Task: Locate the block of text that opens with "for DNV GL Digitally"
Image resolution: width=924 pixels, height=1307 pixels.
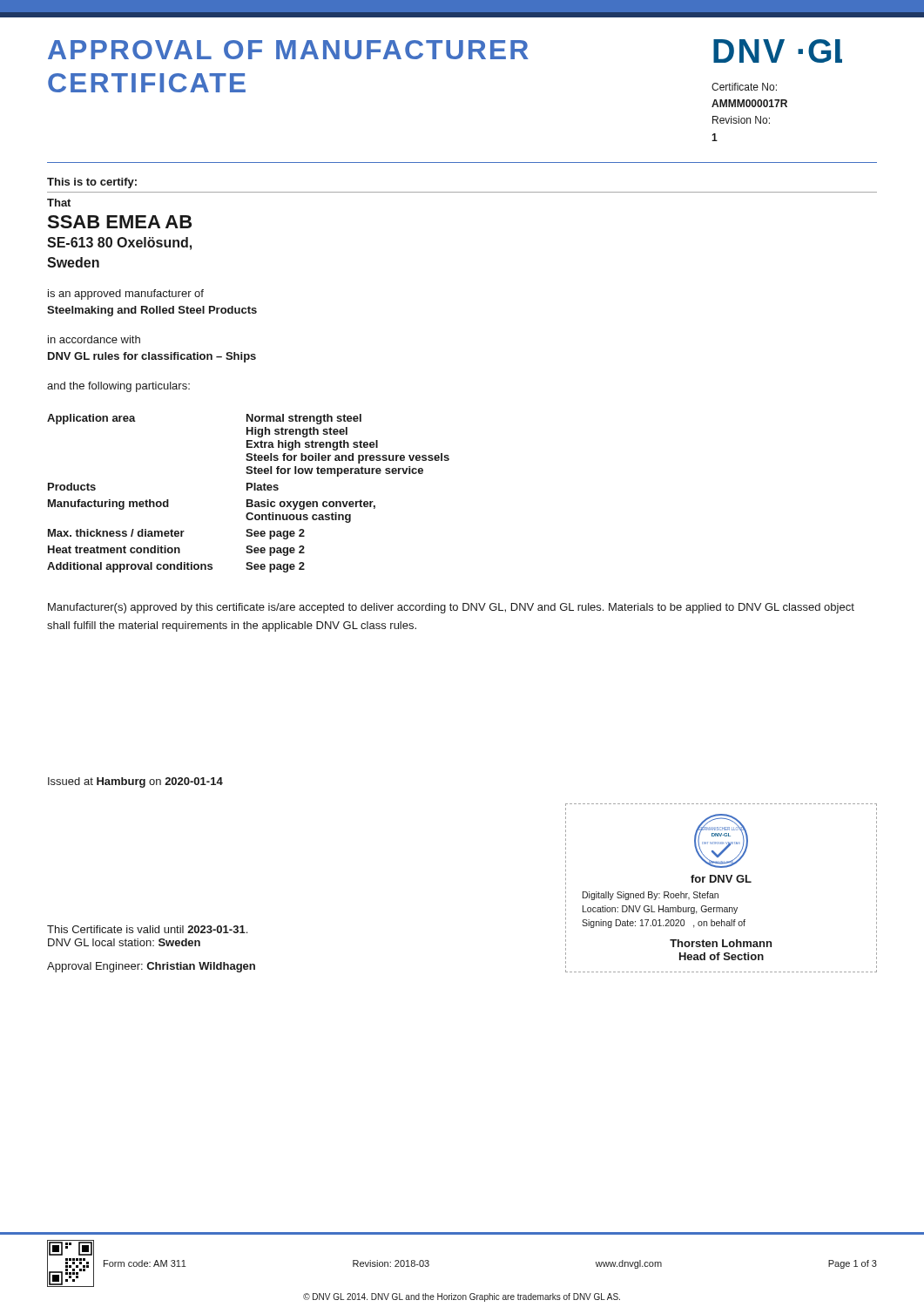Action: [721, 918]
